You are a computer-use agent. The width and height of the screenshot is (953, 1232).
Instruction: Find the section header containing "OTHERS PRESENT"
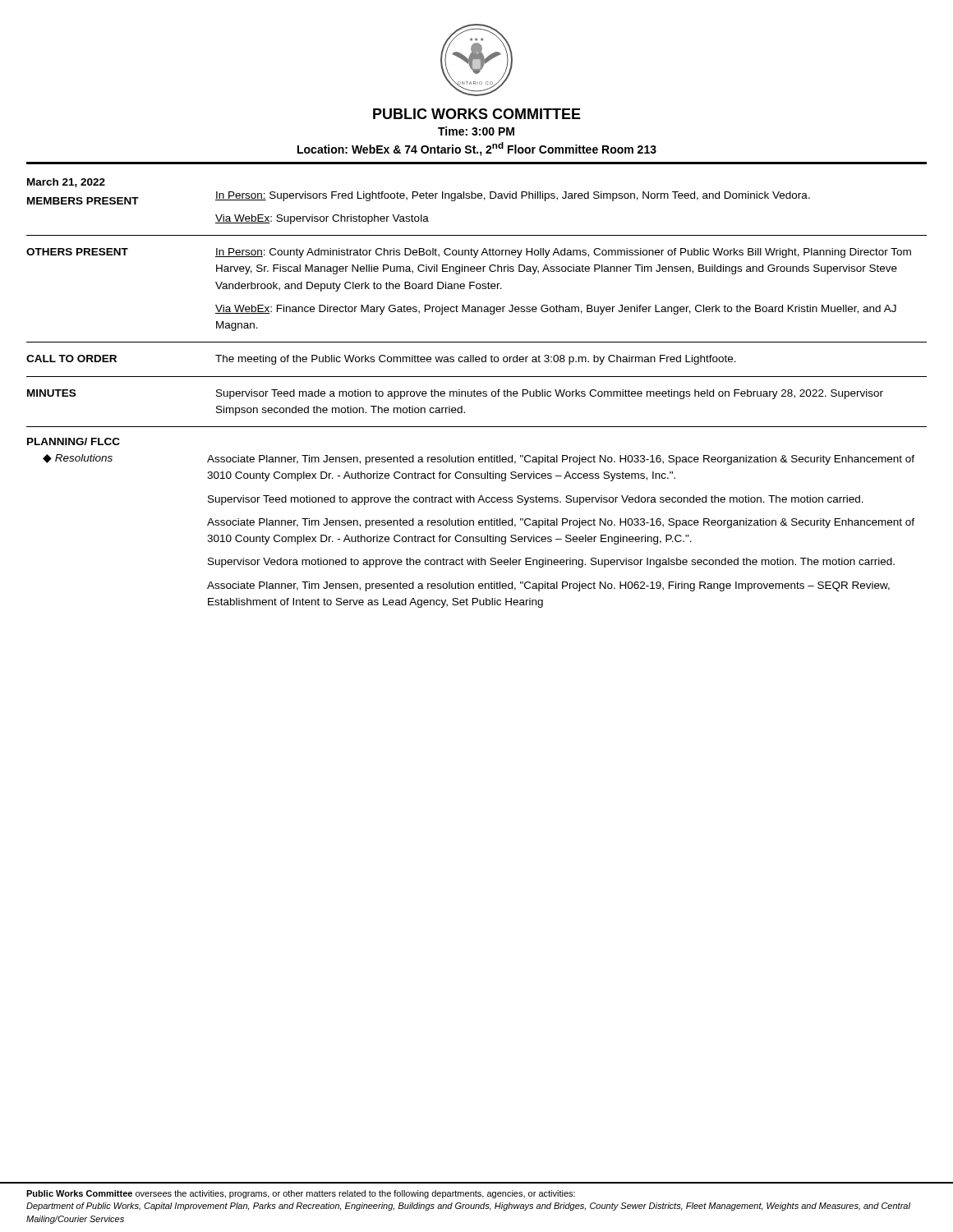pyautogui.click(x=77, y=252)
